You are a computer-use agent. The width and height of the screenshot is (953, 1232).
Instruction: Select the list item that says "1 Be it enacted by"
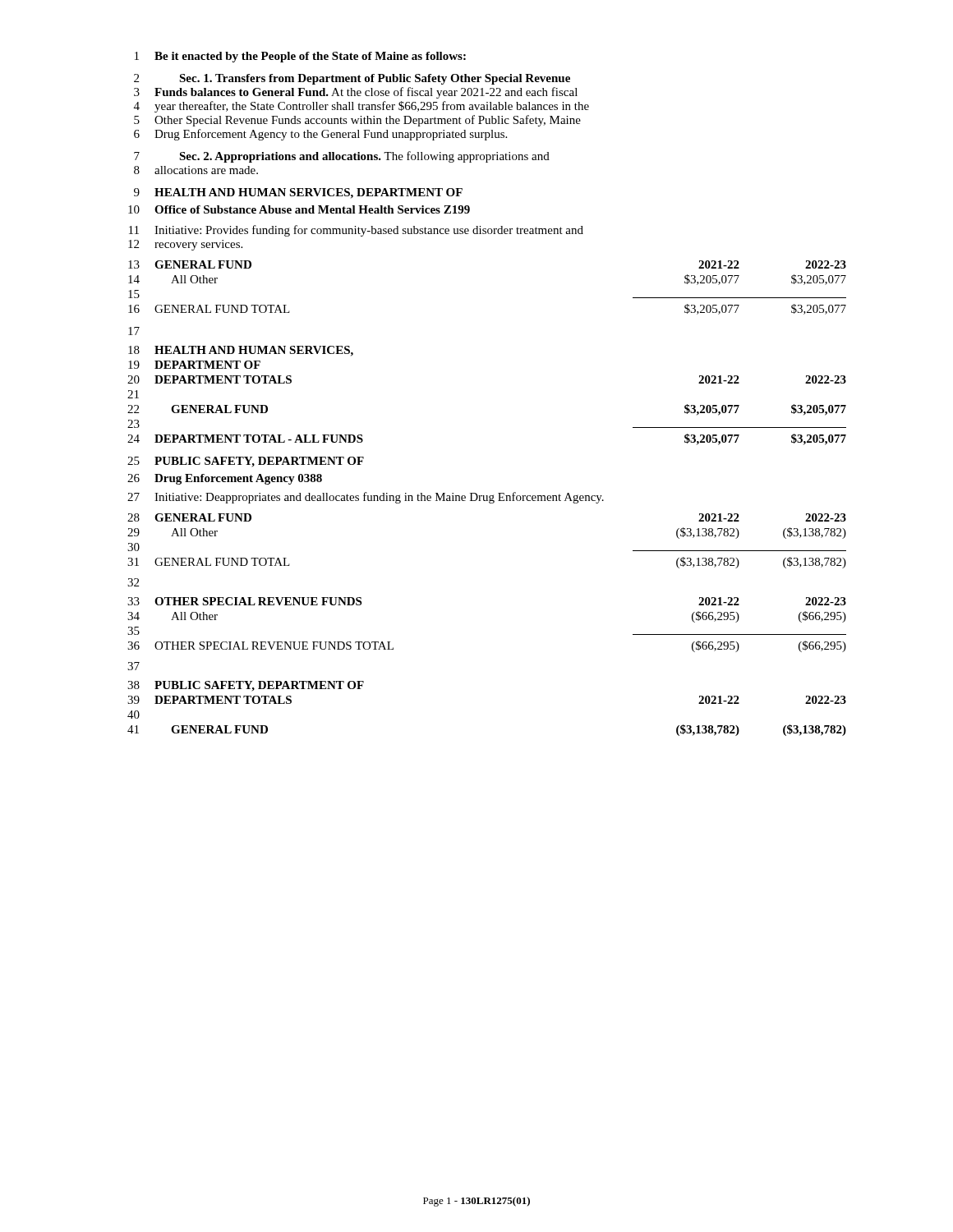pyautogui.click(x=476, y=56)
